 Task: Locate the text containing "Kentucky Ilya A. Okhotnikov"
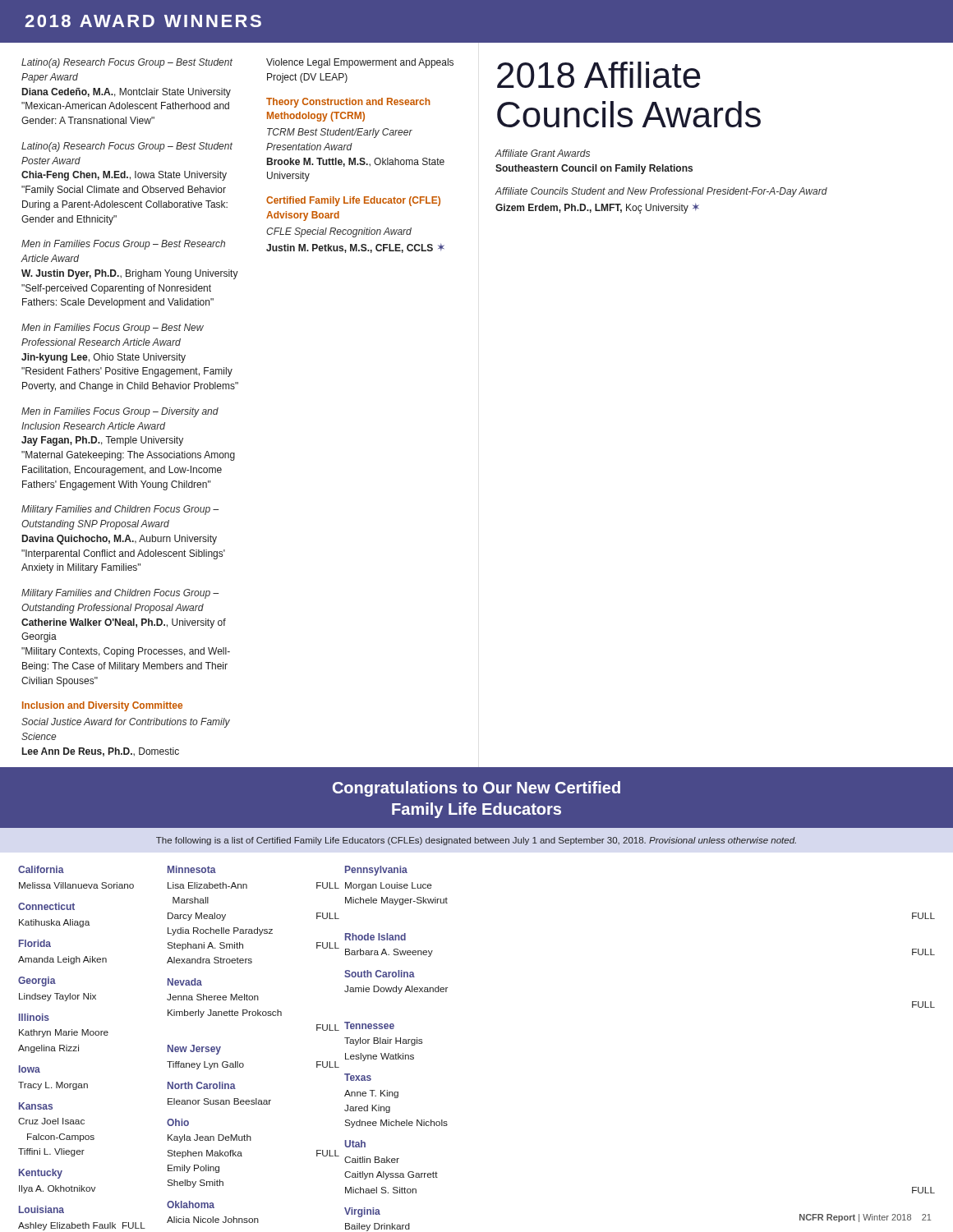90,1181
